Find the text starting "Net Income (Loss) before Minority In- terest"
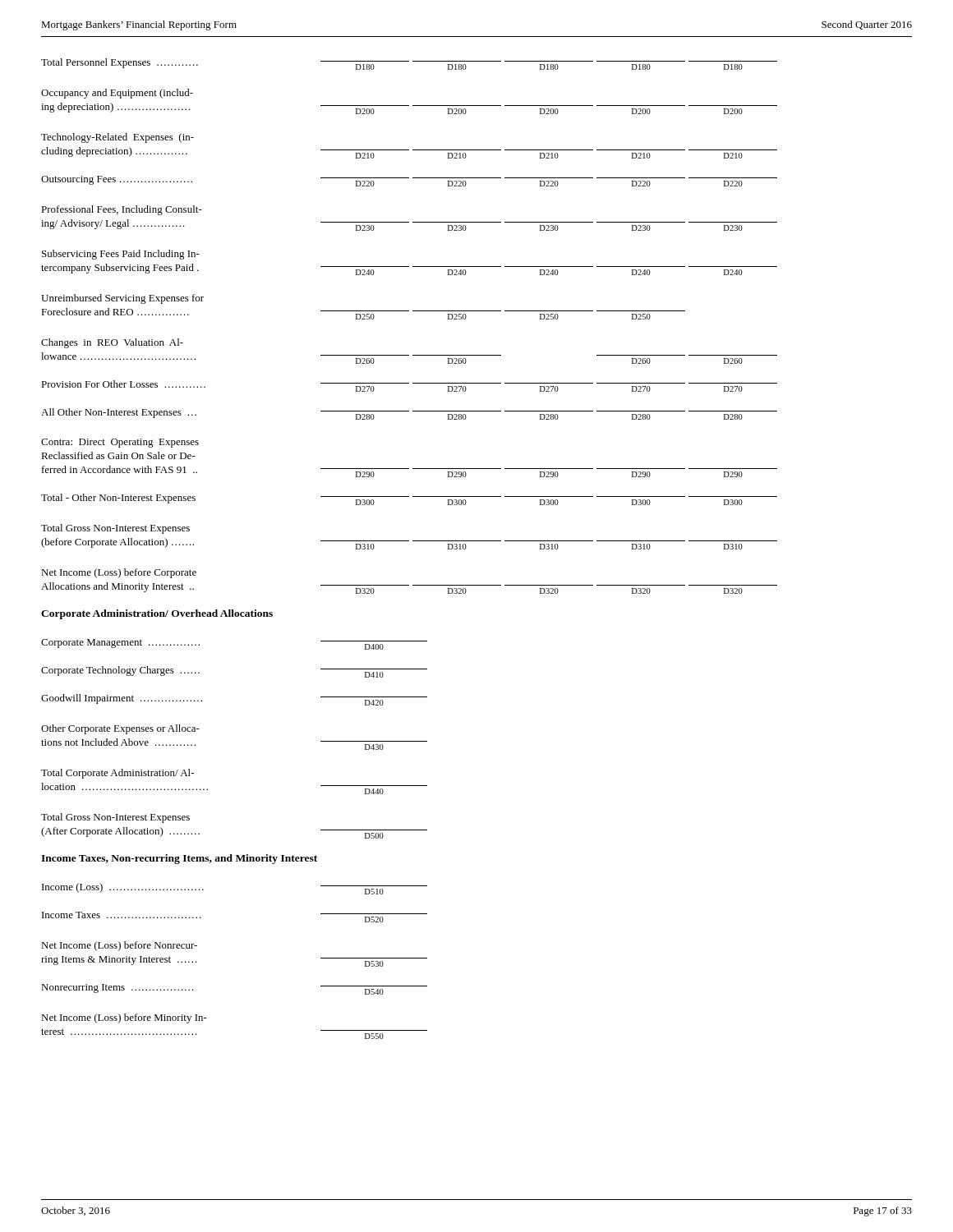Screen dimensions: 1232x953 [124, 1018]
